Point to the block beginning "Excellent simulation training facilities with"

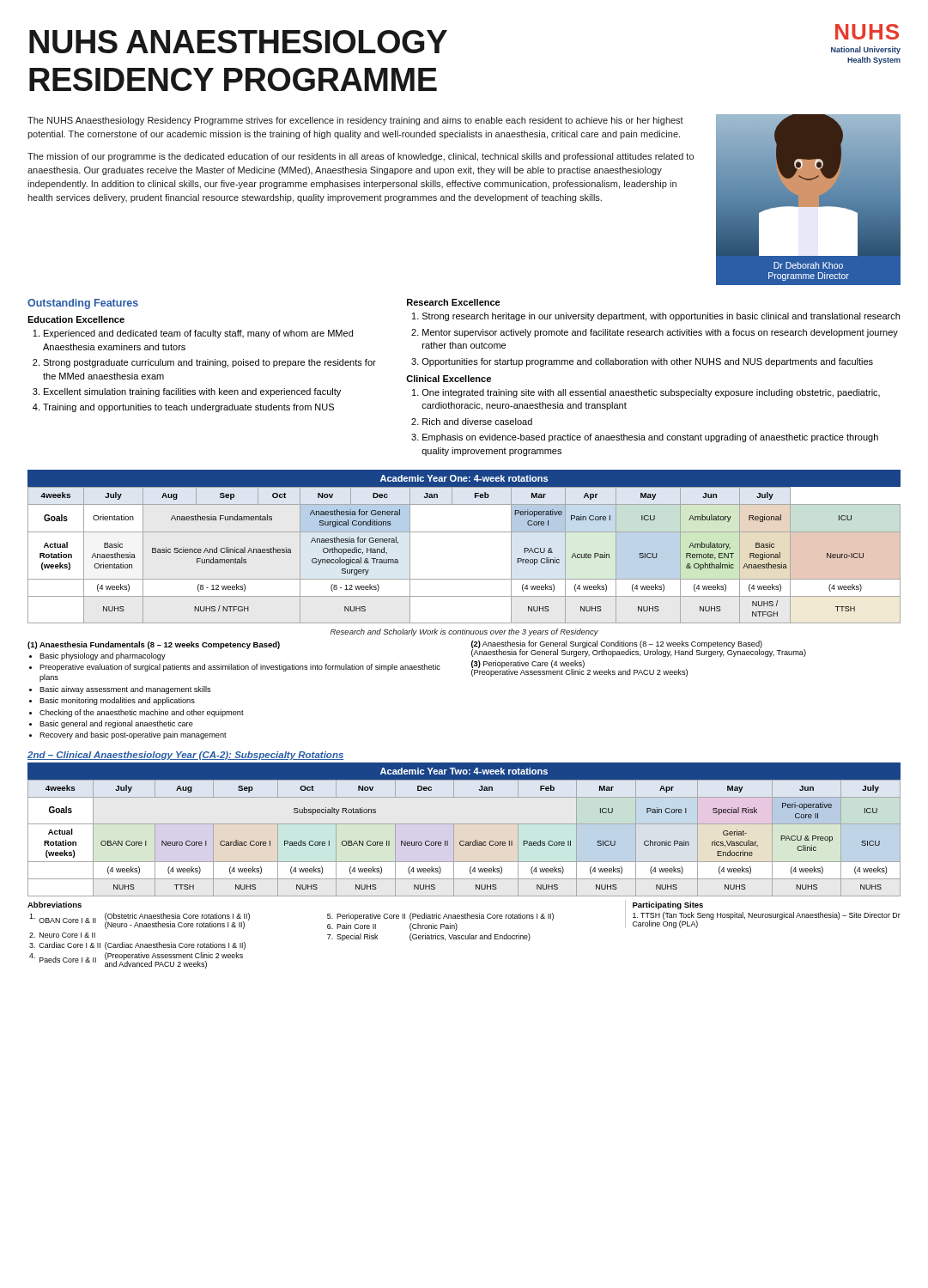(212, 392)
